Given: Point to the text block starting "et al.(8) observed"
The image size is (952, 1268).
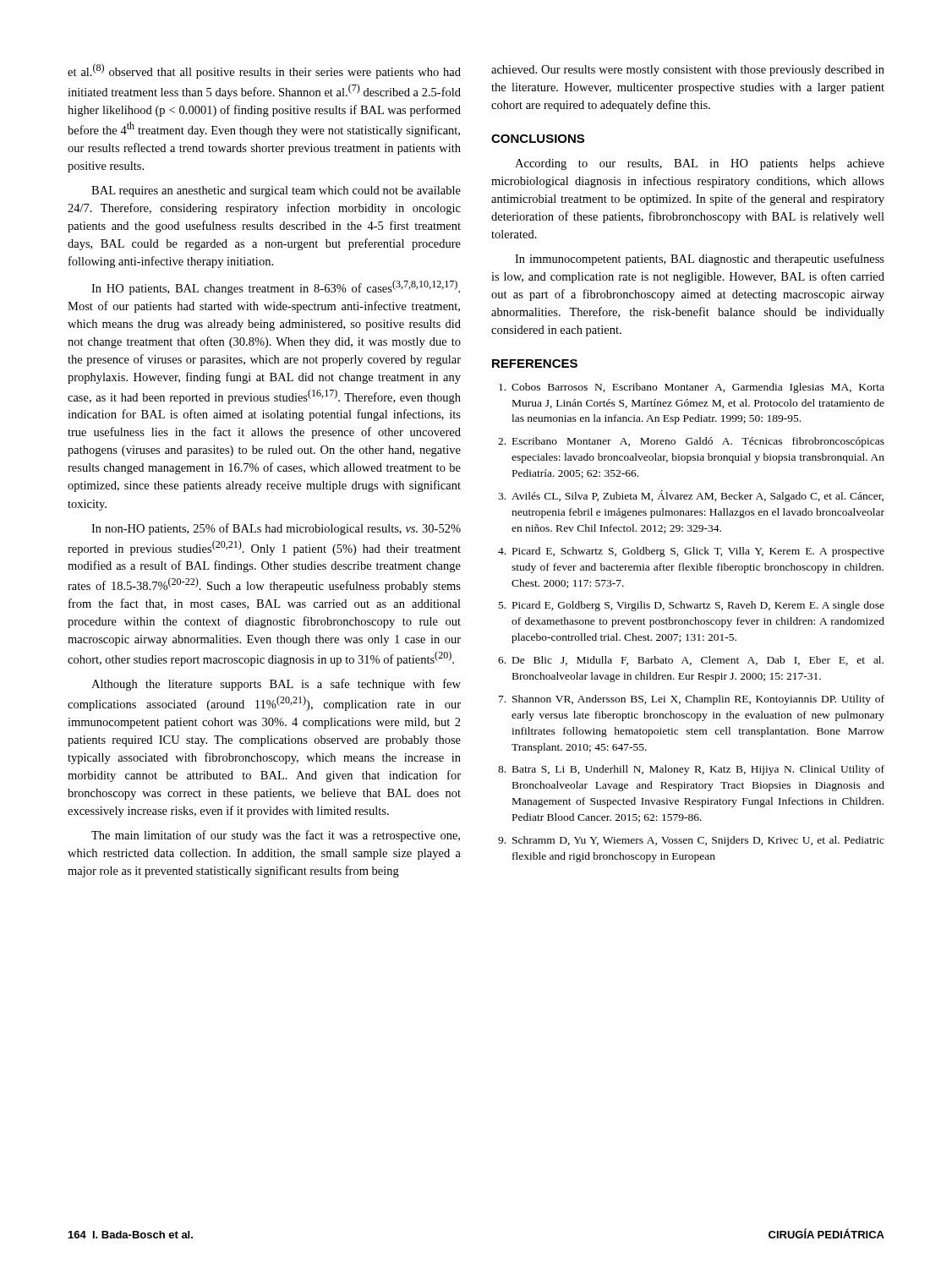Looking at the screenshot, I should click(264, 118).
